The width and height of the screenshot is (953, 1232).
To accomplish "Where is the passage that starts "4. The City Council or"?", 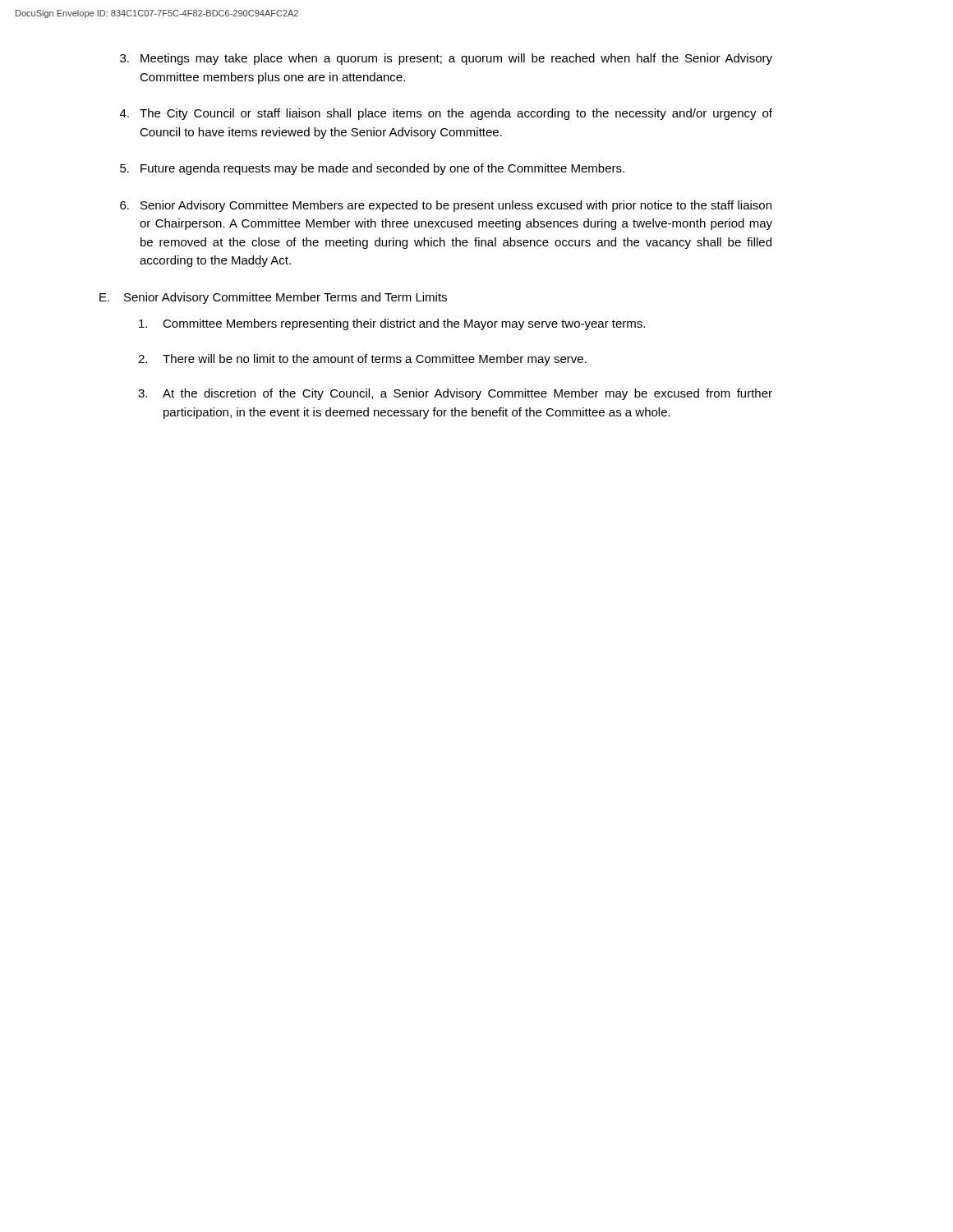I will 435,123.
